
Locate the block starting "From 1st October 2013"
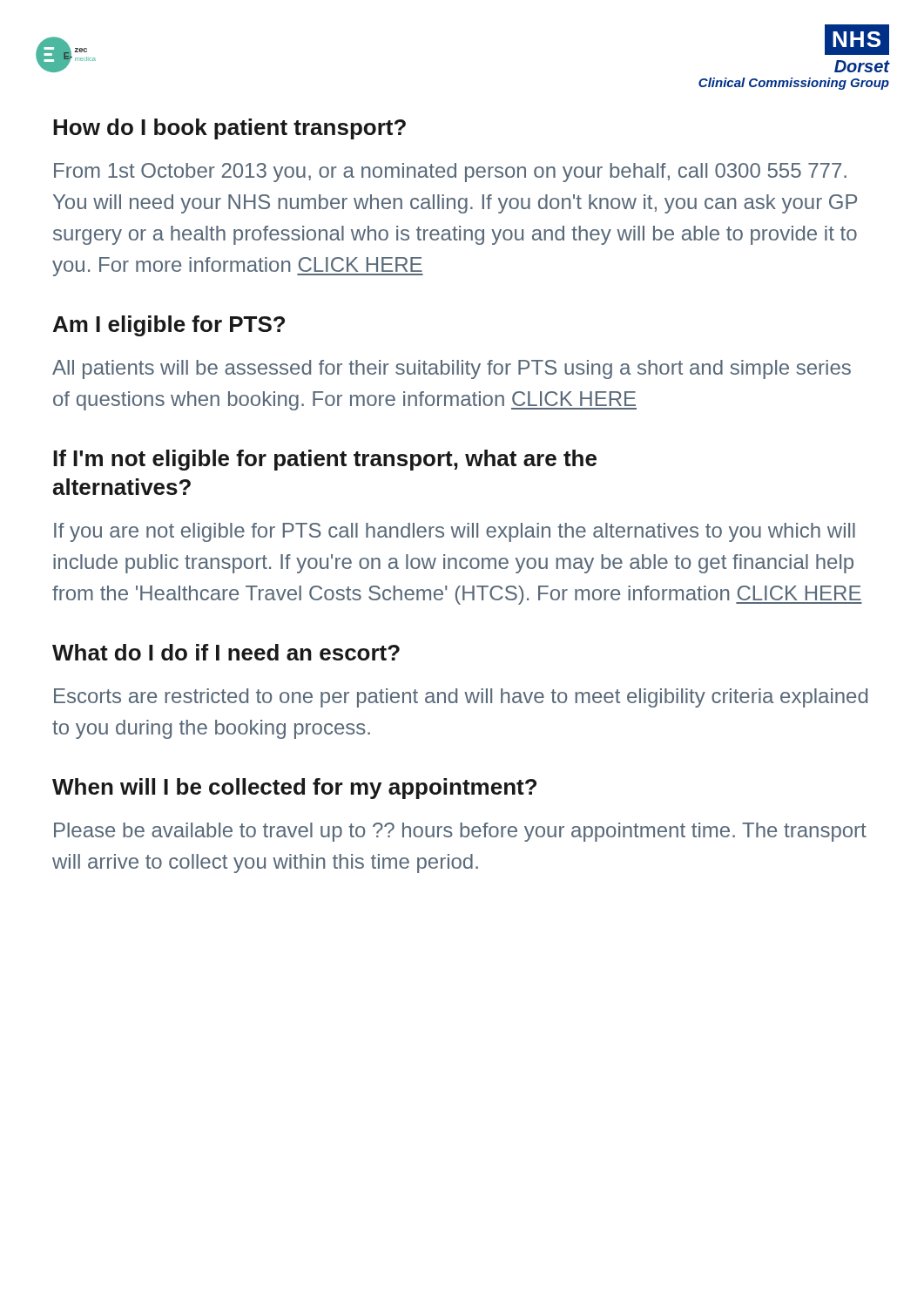(455, 217)
